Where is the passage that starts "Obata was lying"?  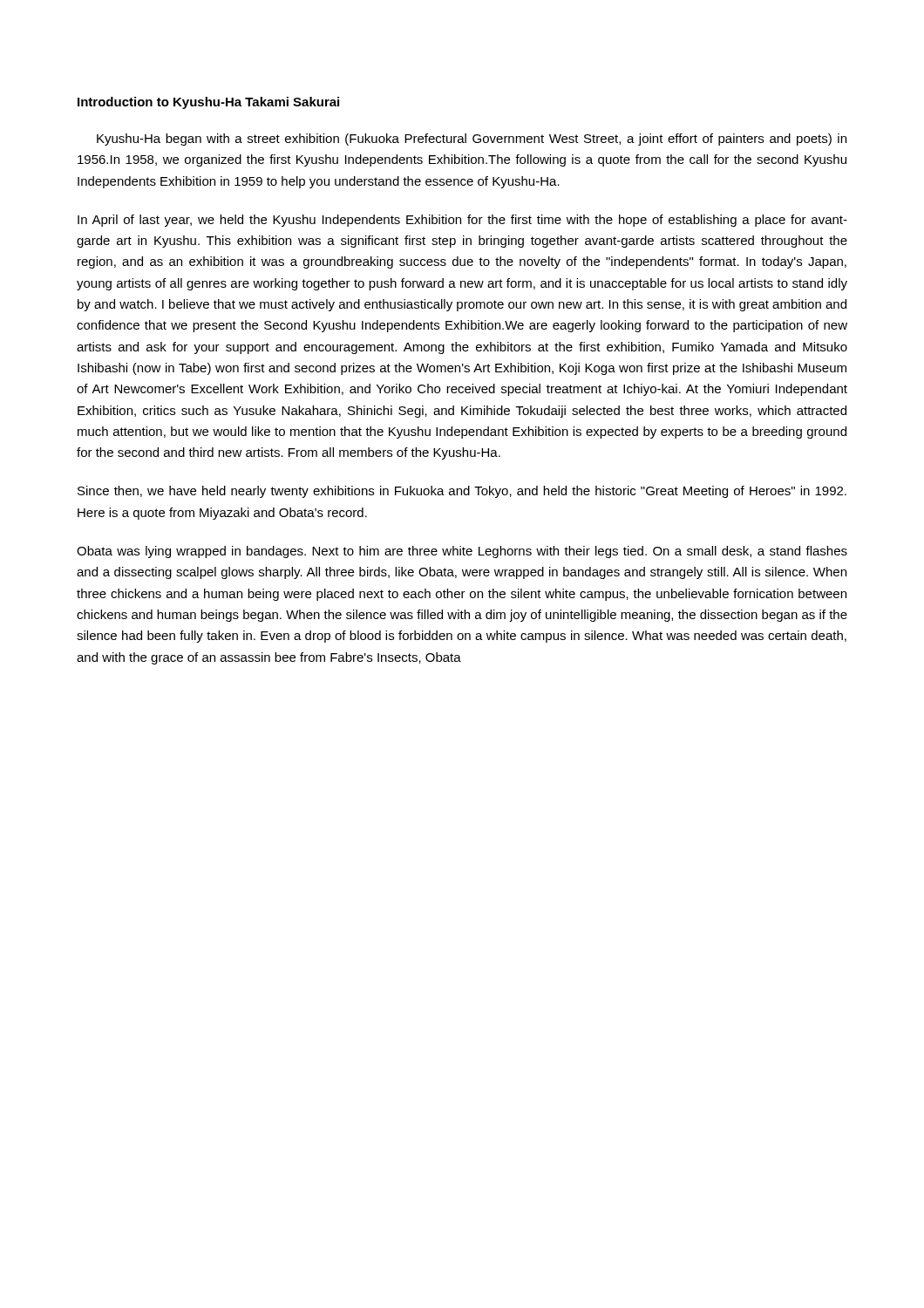coord(462,604)
